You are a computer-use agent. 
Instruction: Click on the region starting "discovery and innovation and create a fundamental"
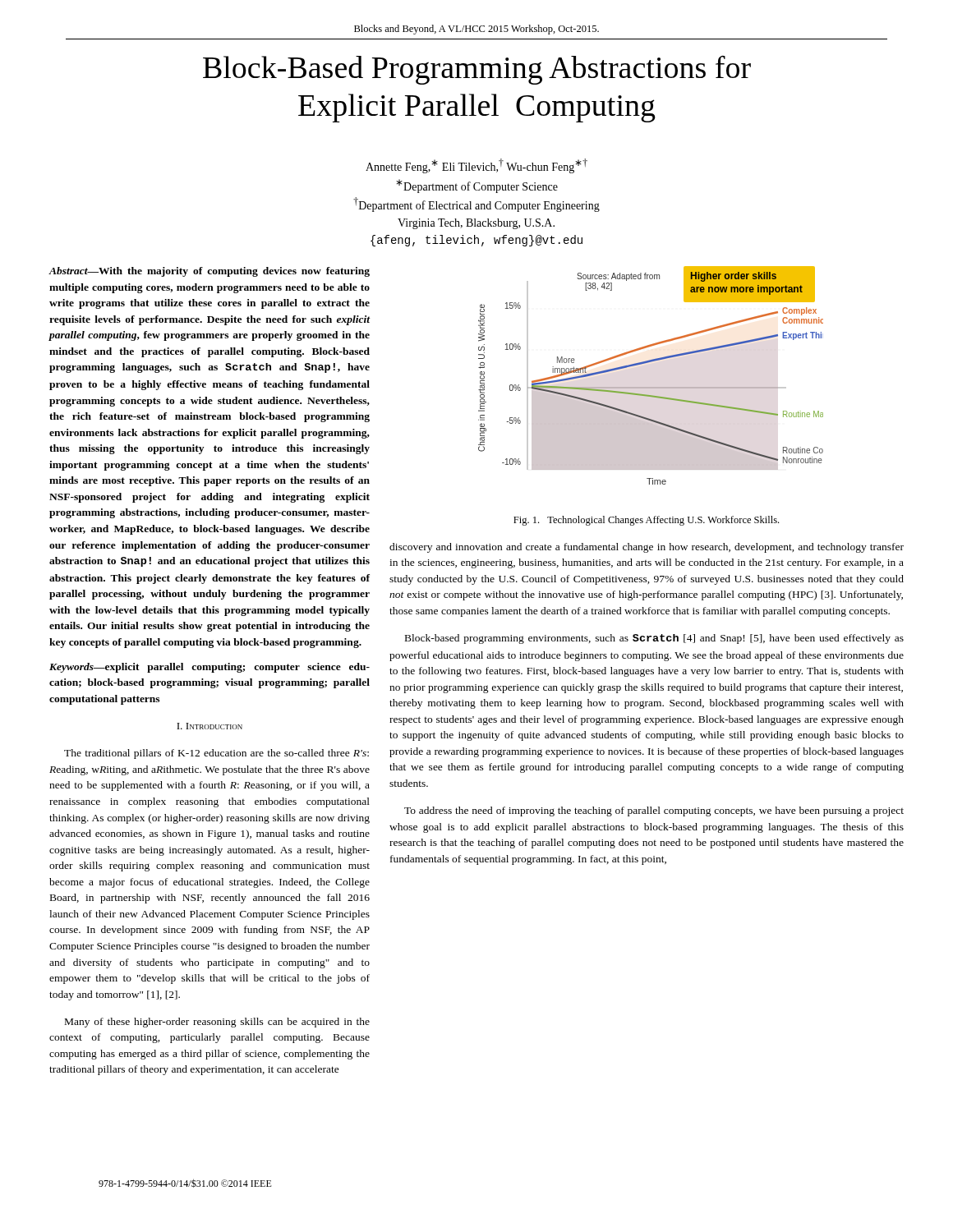647,703
